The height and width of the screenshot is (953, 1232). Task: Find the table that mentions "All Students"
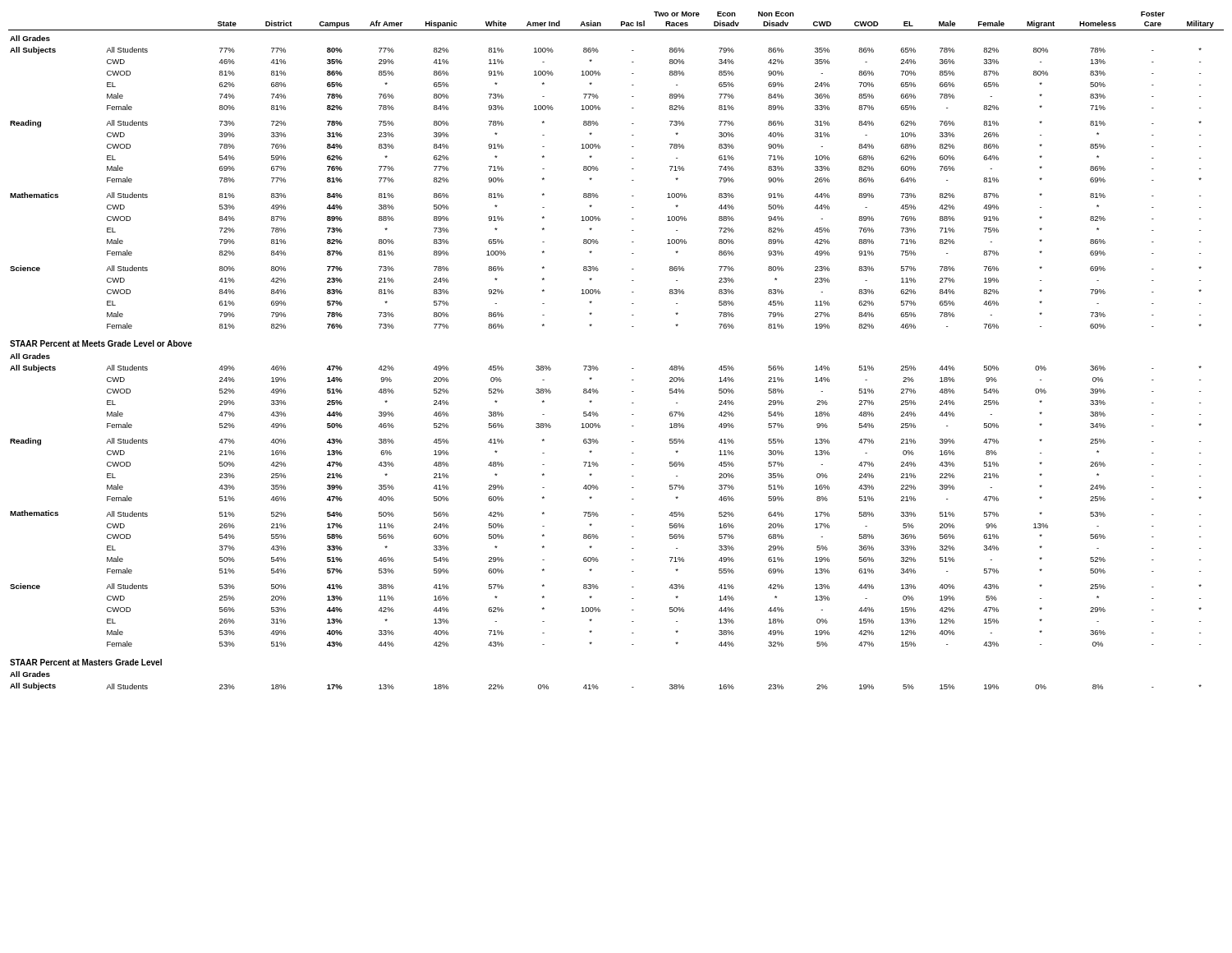click(616, 350)
